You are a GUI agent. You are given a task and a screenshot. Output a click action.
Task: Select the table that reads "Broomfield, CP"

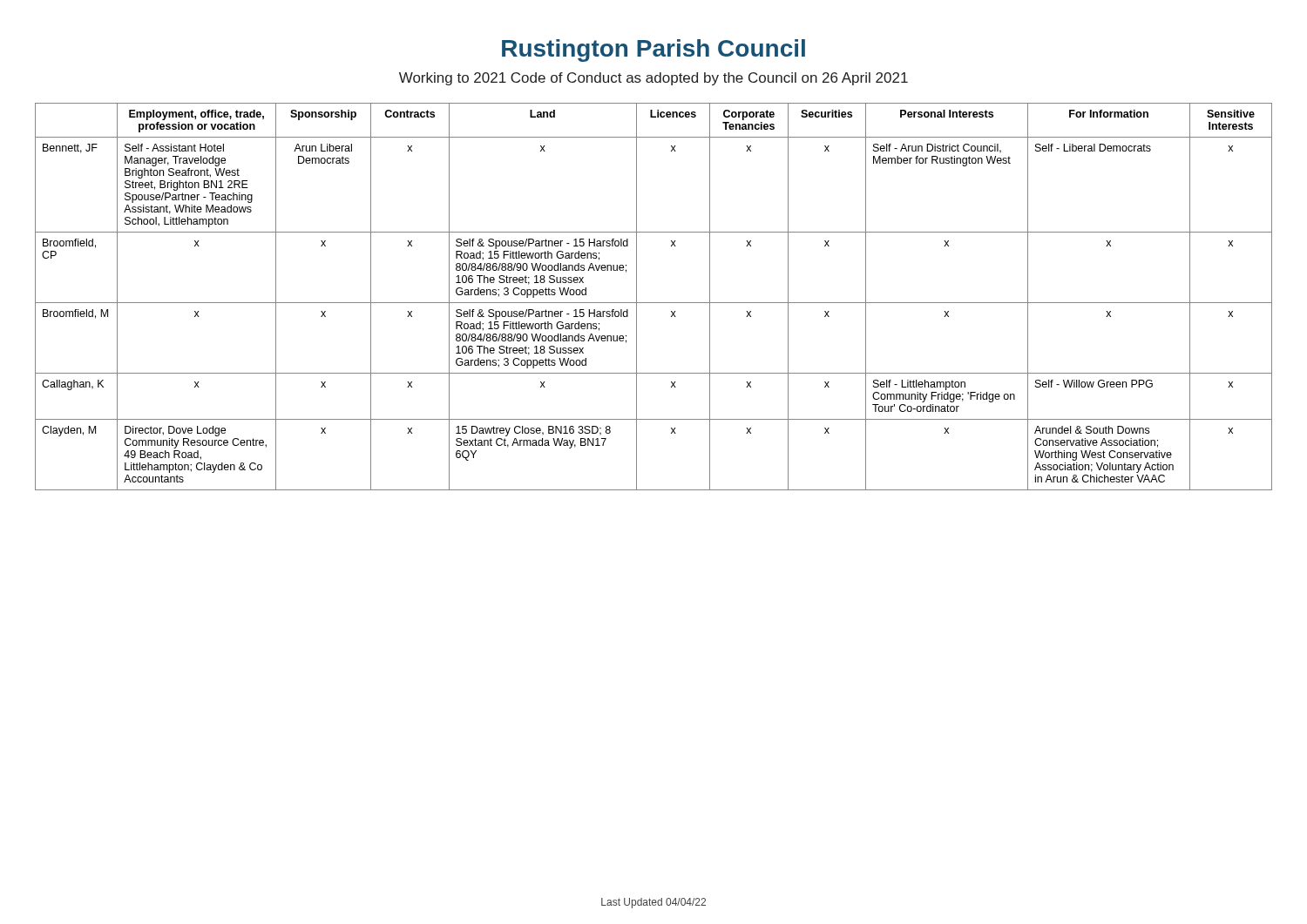point(654,297)
